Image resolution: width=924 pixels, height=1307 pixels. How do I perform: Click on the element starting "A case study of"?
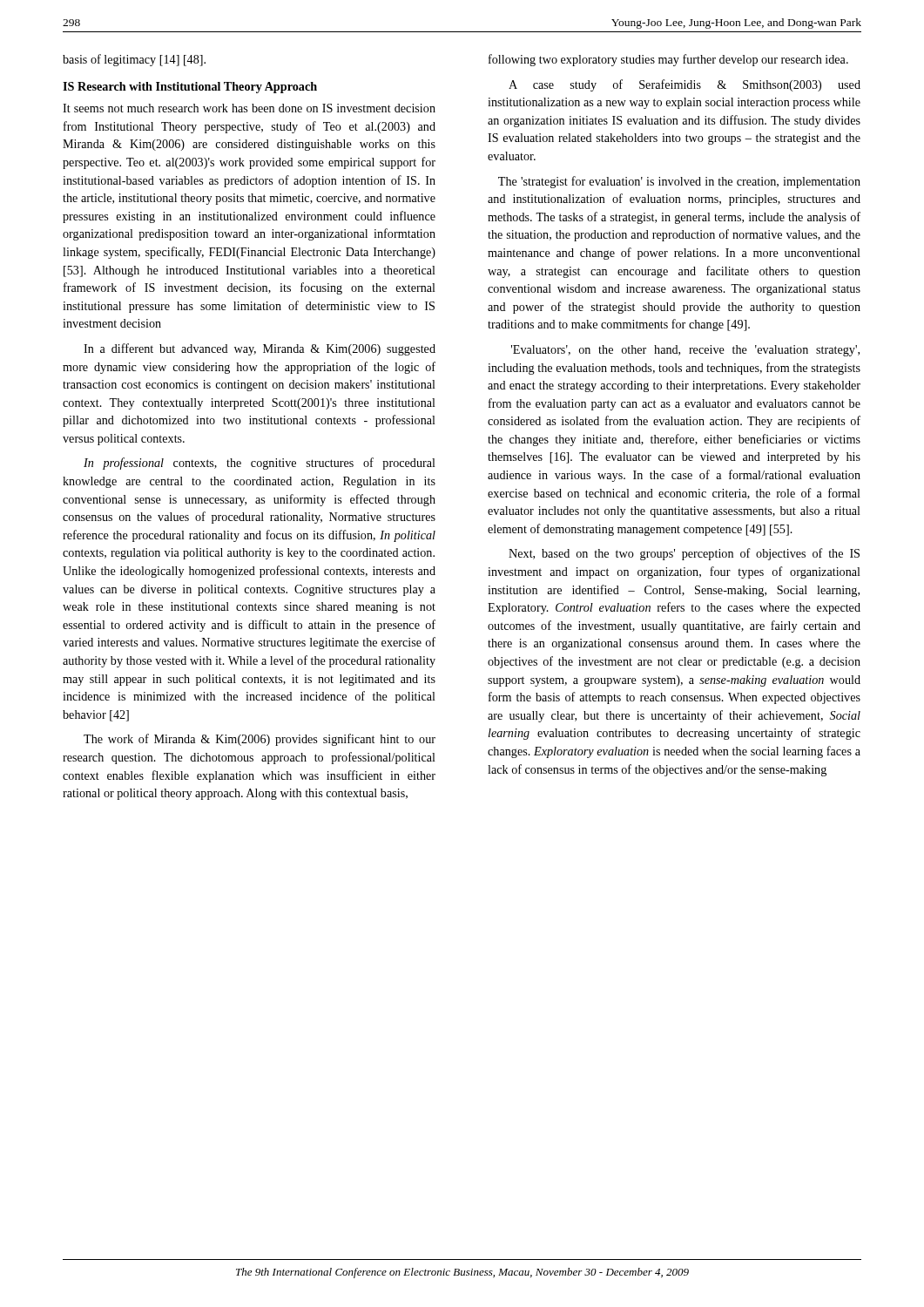(674, 120)
